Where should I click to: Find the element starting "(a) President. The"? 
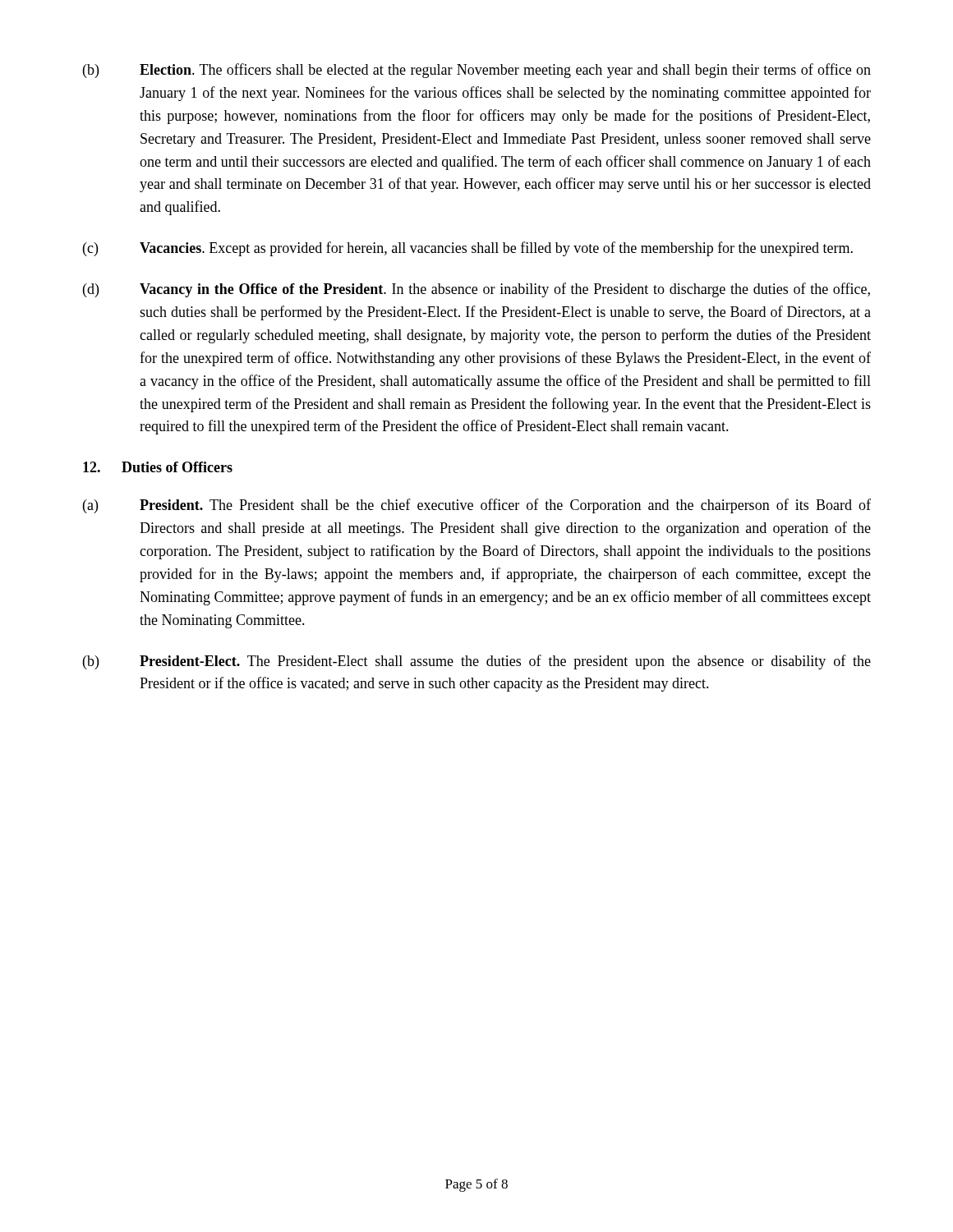tap(476, 563)
